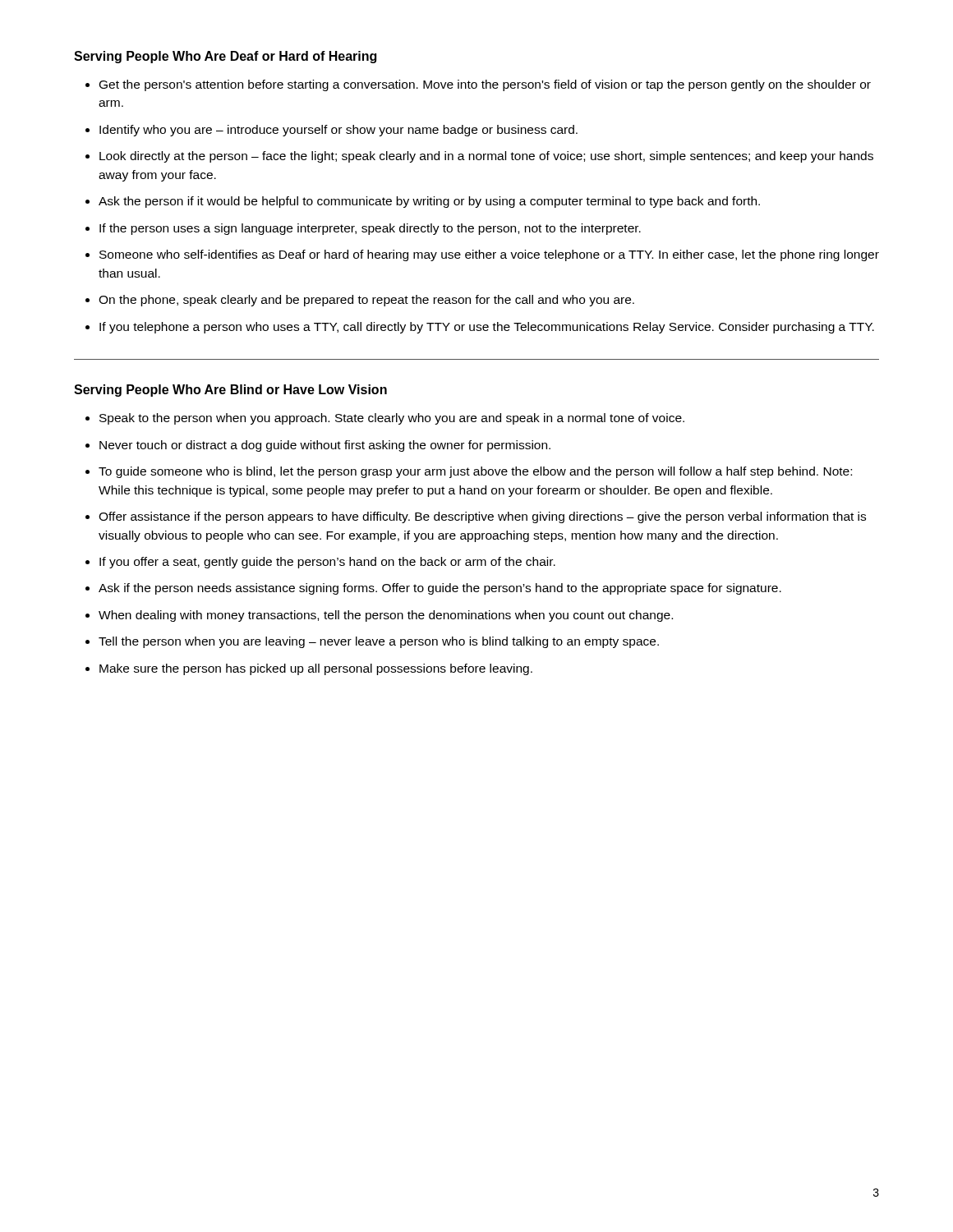Click on the list item containing "Look directly at"

pos(486,165)
